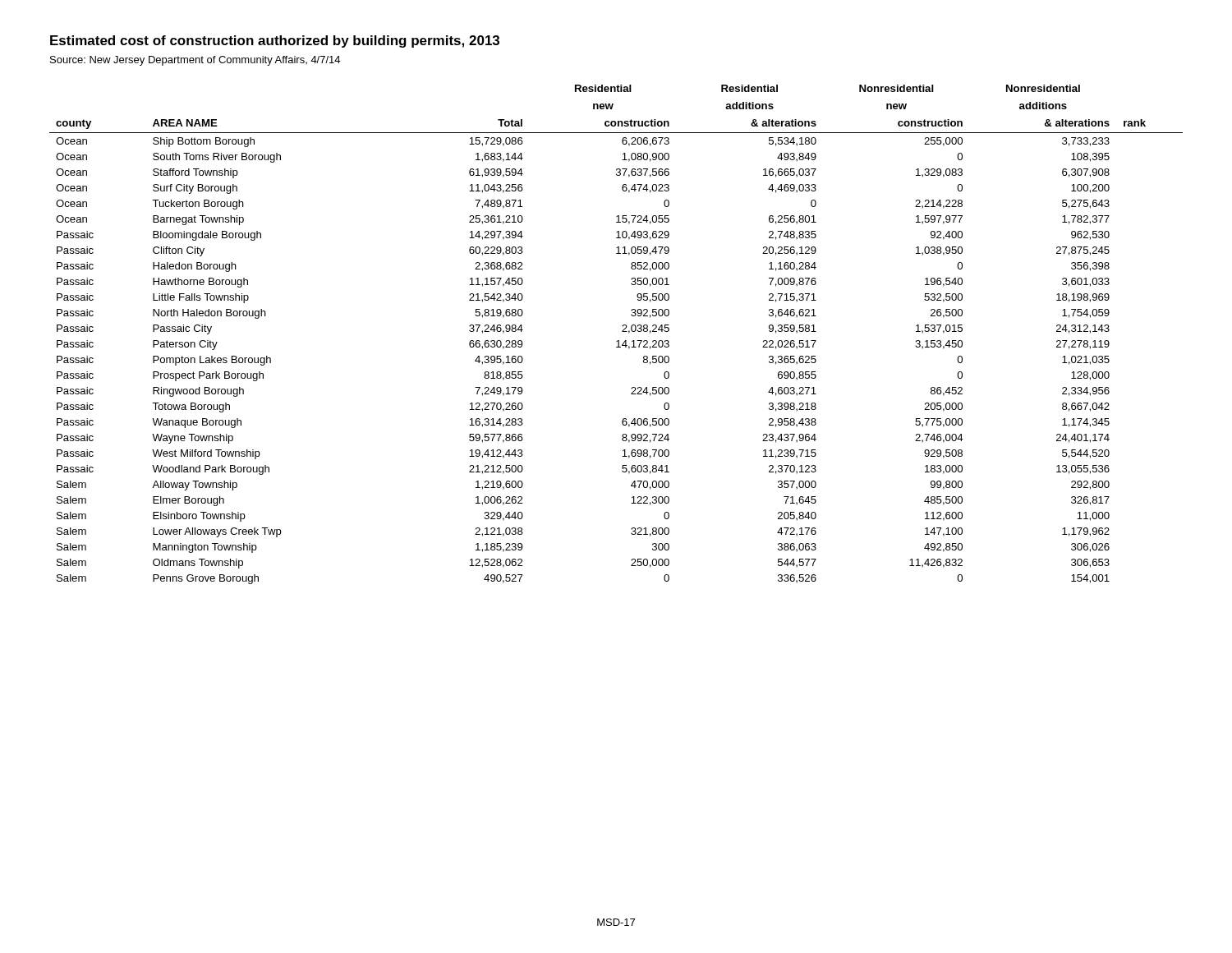This screenshot has height=953, width=1232.
Task: Click the title
Action: click(275, 41)
